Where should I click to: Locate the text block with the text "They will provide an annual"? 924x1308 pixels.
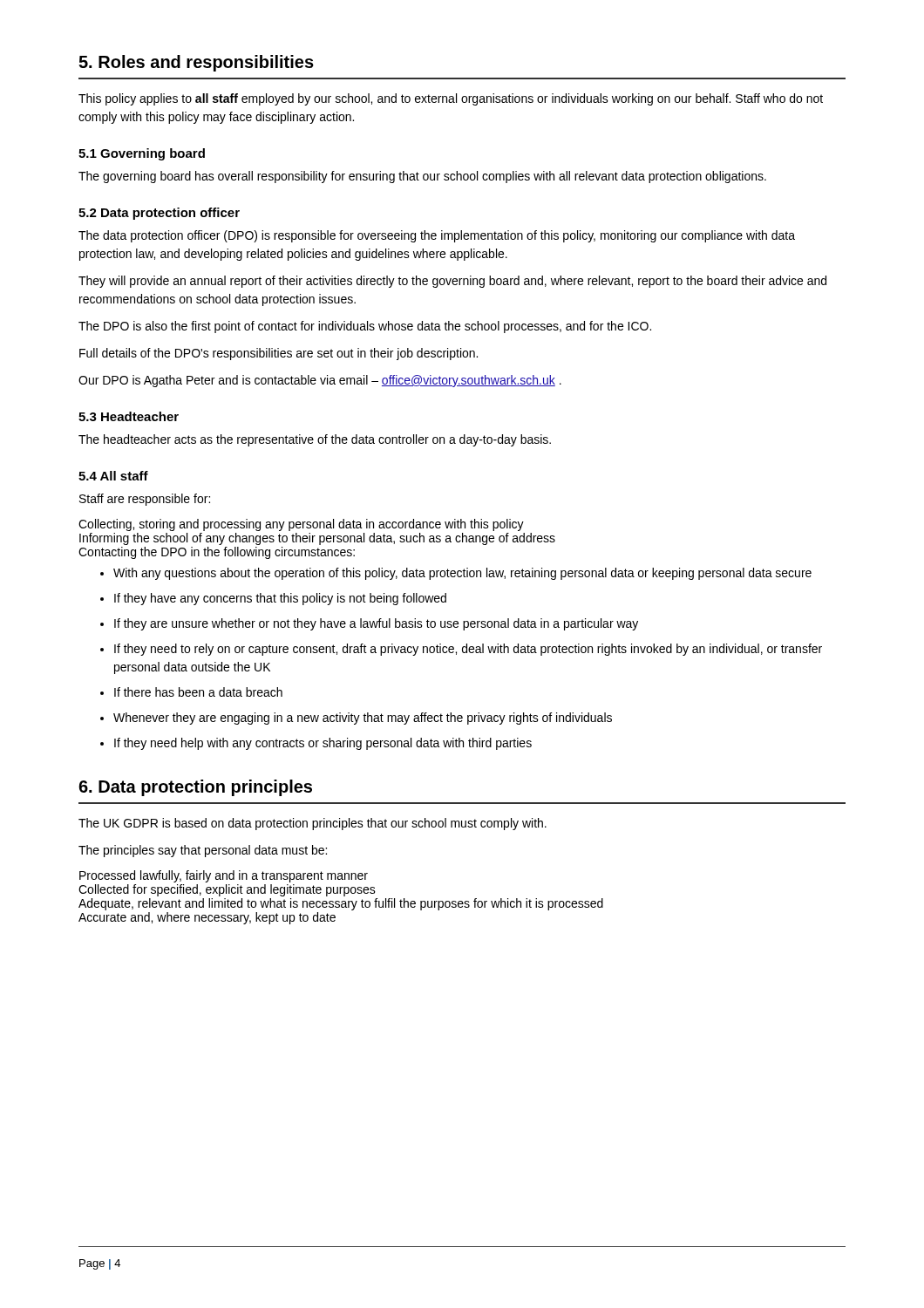(462, 290)
